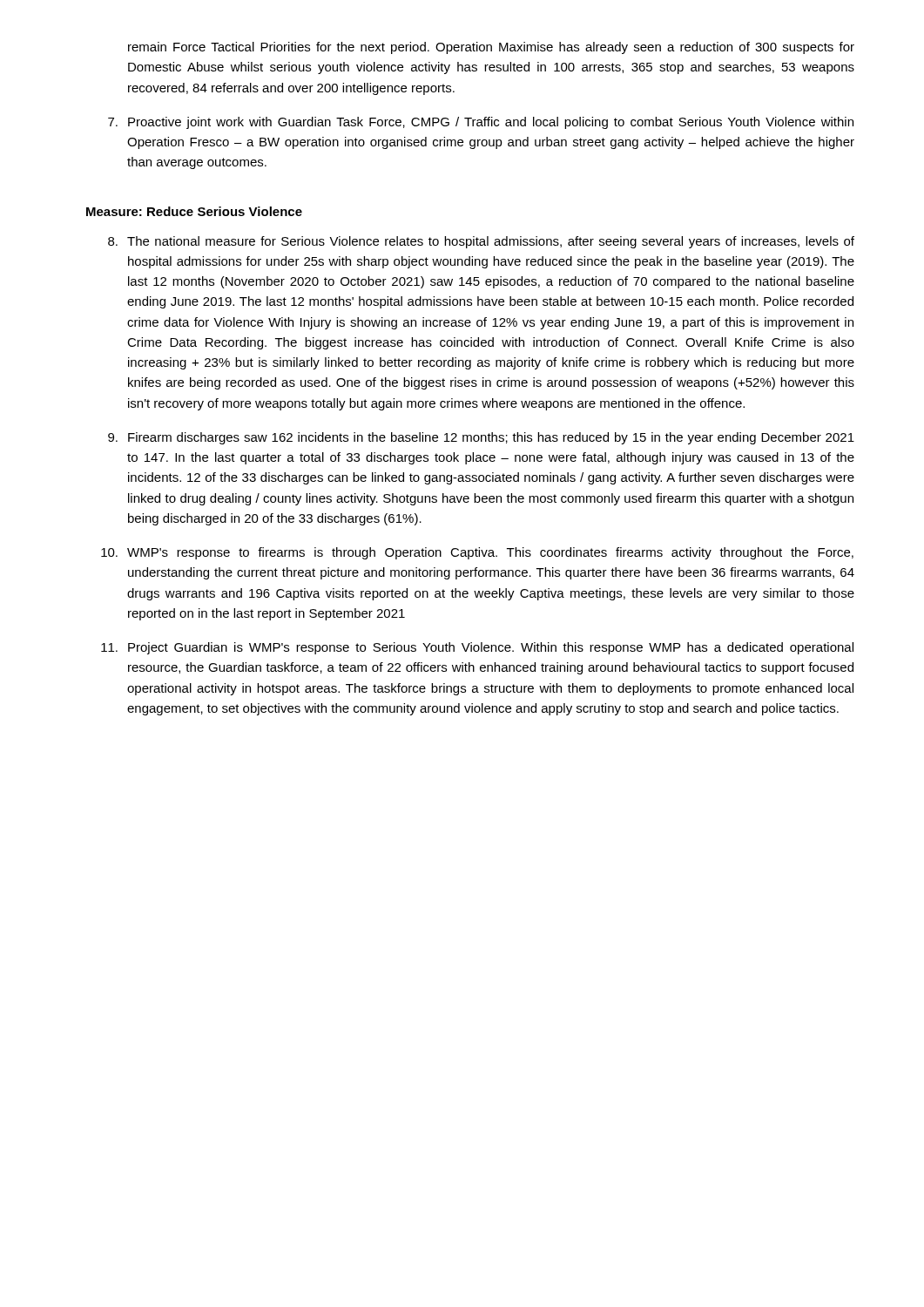Navigate to the passage starting "8. The national measure"
This screenshot has width=924, height=1307.
(x=470, y=322)
